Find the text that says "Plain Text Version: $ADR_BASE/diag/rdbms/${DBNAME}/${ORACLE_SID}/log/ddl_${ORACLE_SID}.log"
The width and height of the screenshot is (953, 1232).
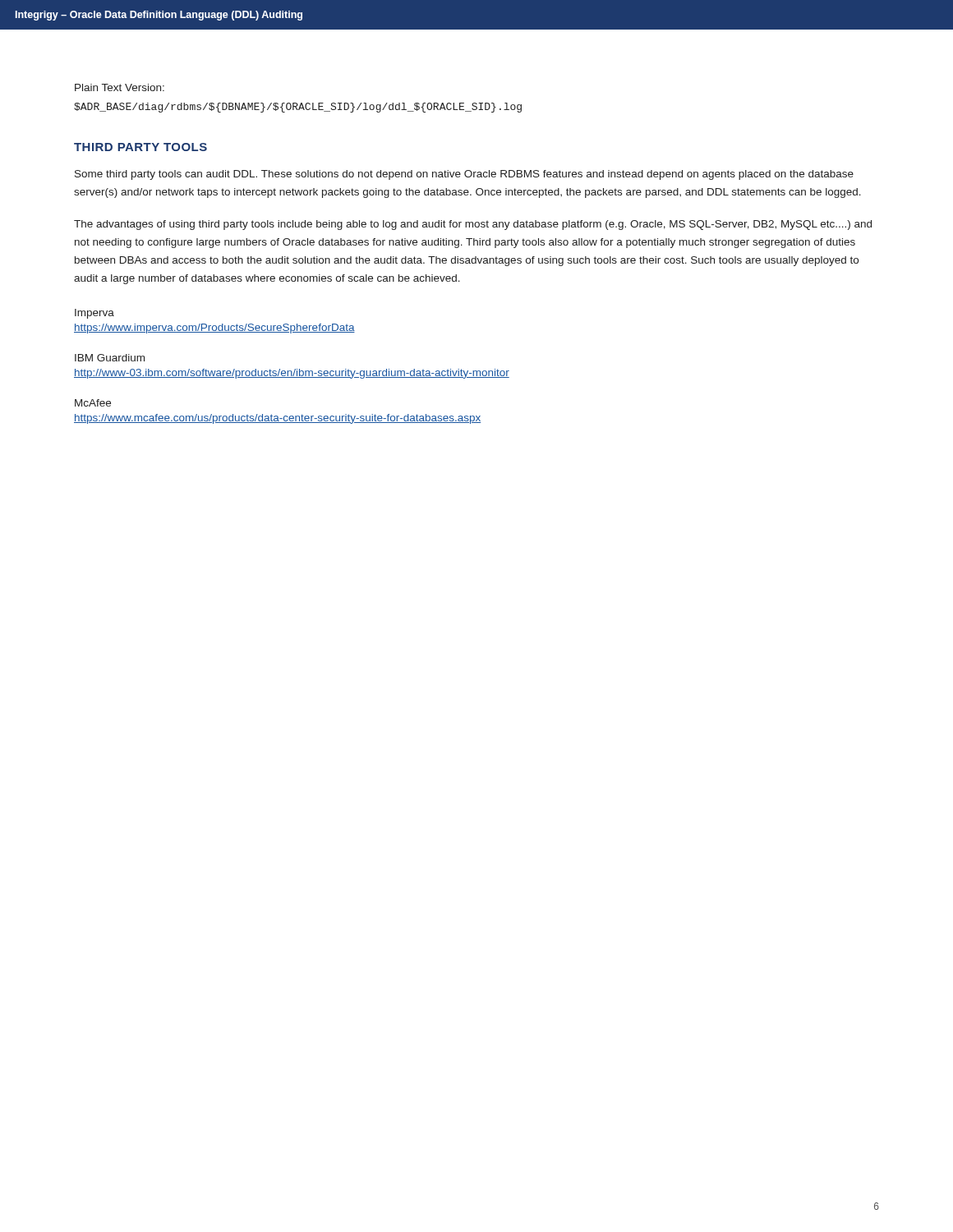[x=298, y=97]
